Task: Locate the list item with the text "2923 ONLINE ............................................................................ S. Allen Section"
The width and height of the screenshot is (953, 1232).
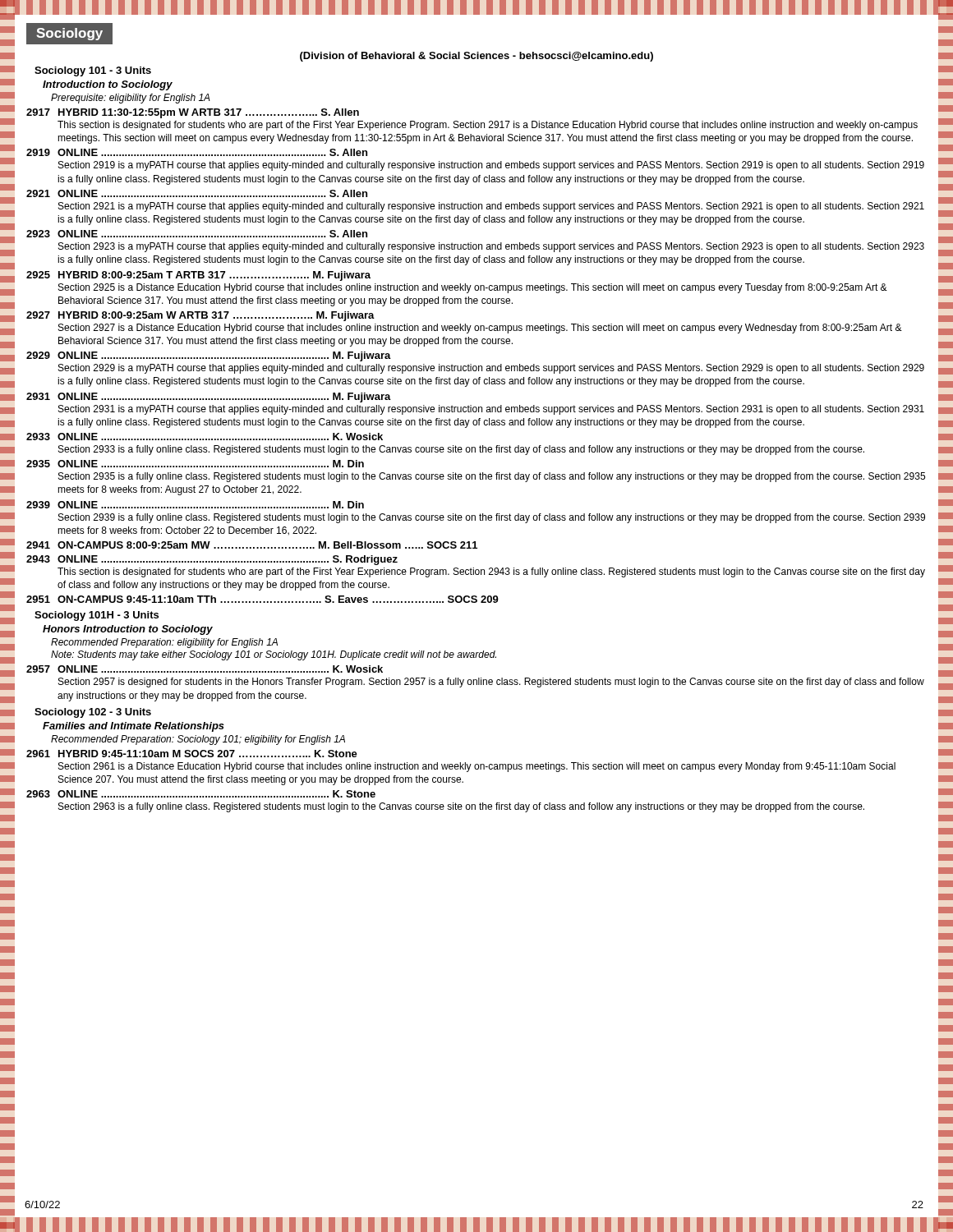Action: coord(476,247)
